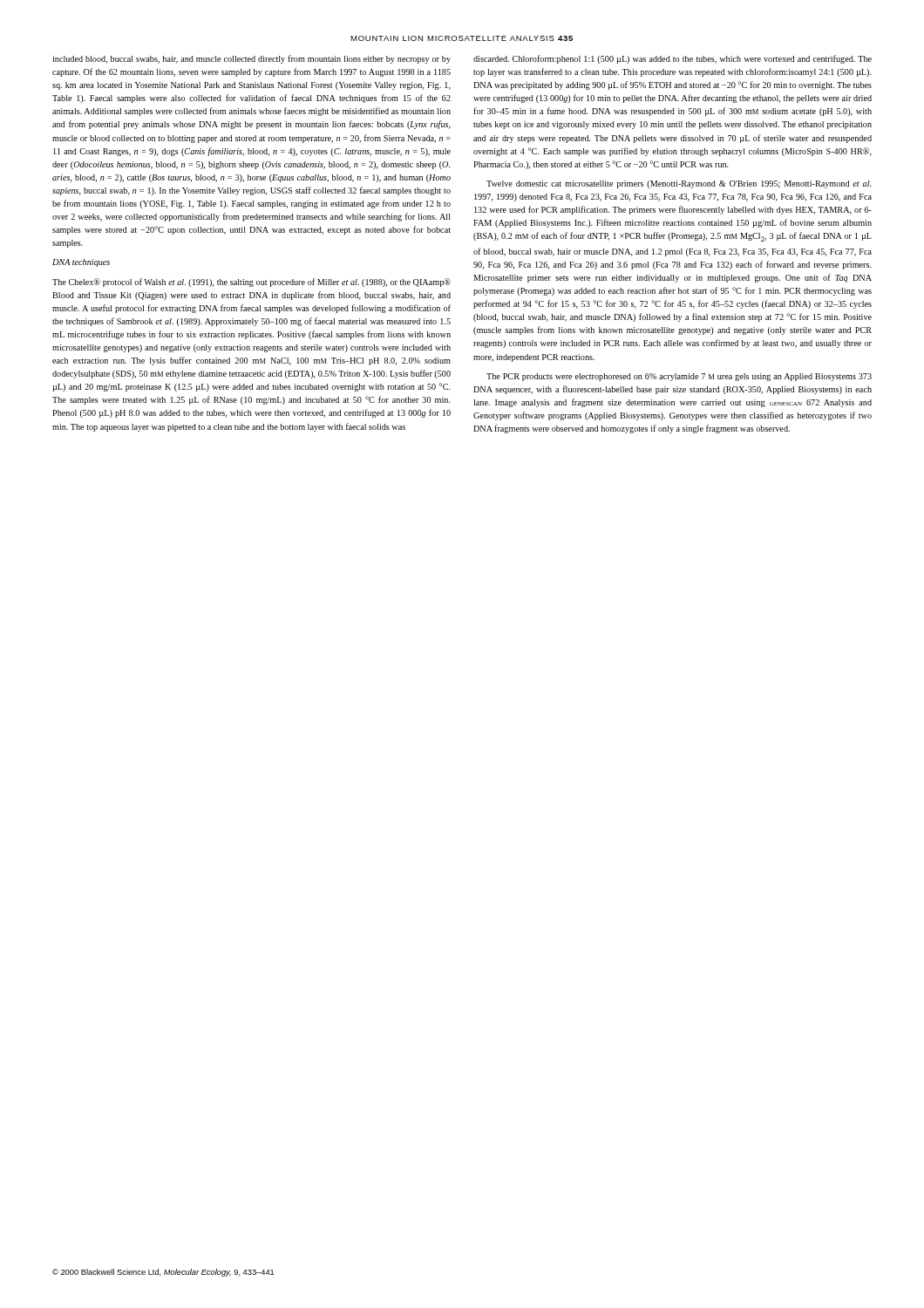Image resolution: width=924 pixels, height=1308 pixels.
Task: Find a section header
Action: coord(81,262)
